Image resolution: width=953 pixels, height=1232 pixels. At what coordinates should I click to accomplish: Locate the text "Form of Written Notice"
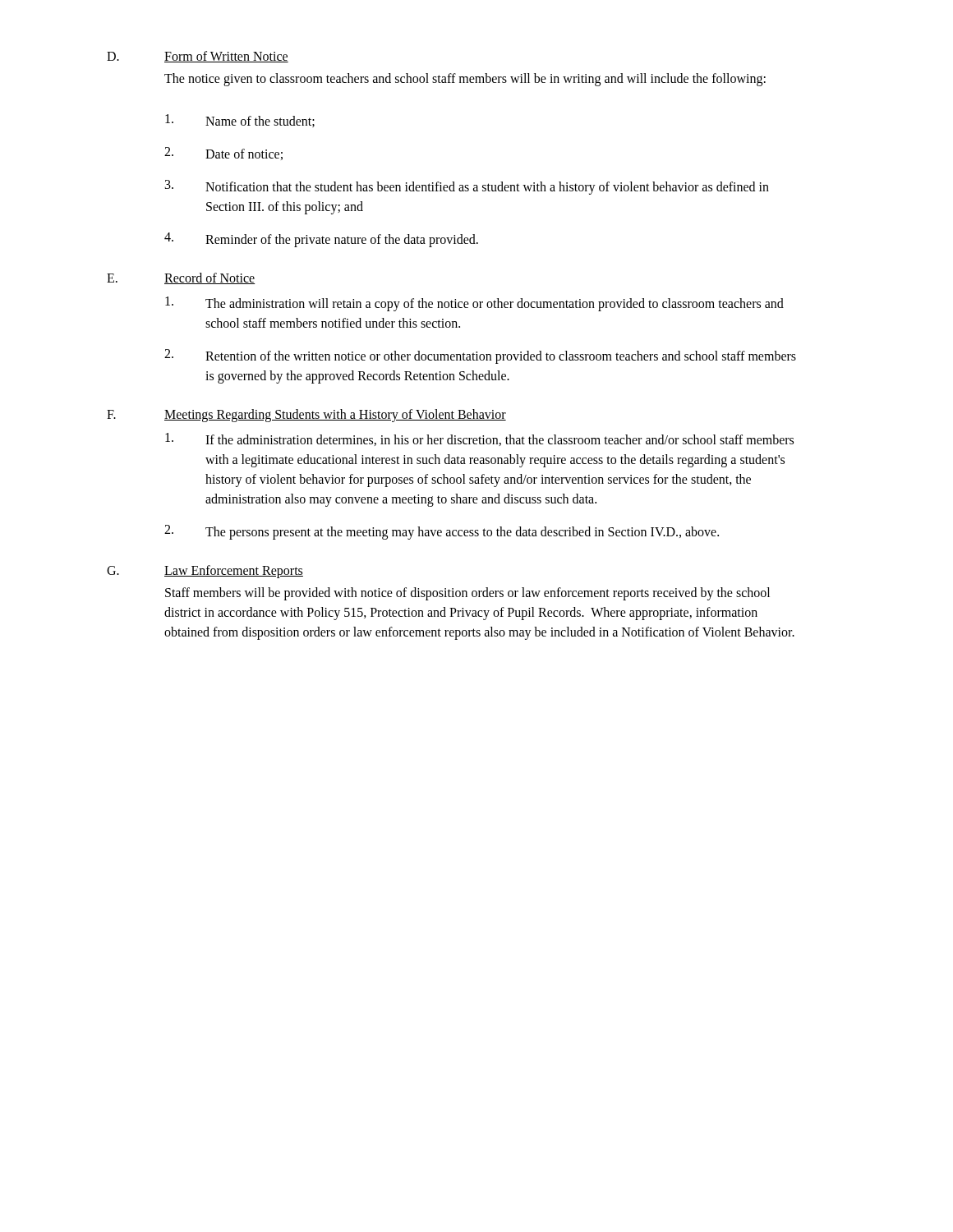(x=226, y=56)
